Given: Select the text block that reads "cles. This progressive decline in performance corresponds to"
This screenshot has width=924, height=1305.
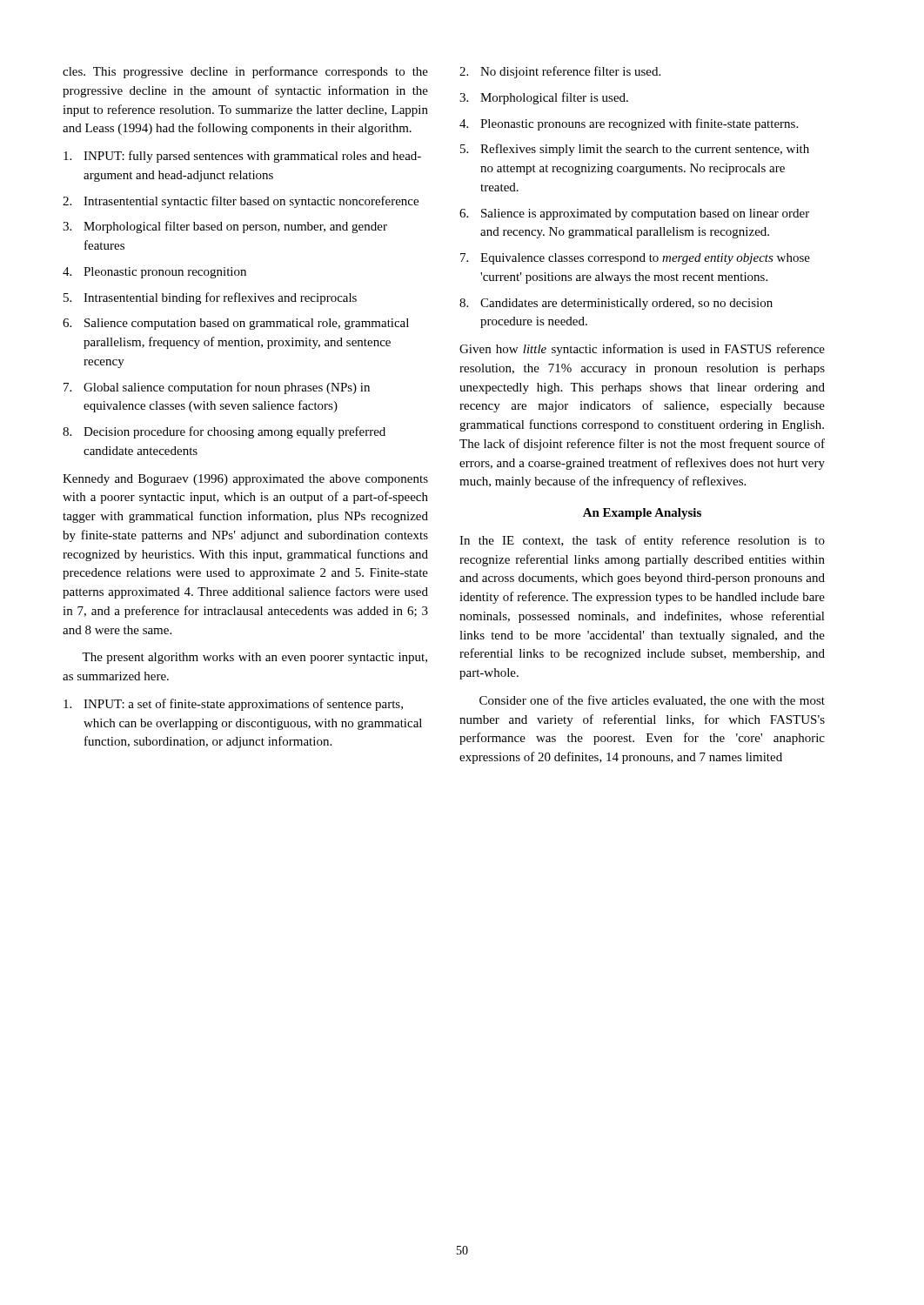Looking at the screenshot, I should point(245,100).
